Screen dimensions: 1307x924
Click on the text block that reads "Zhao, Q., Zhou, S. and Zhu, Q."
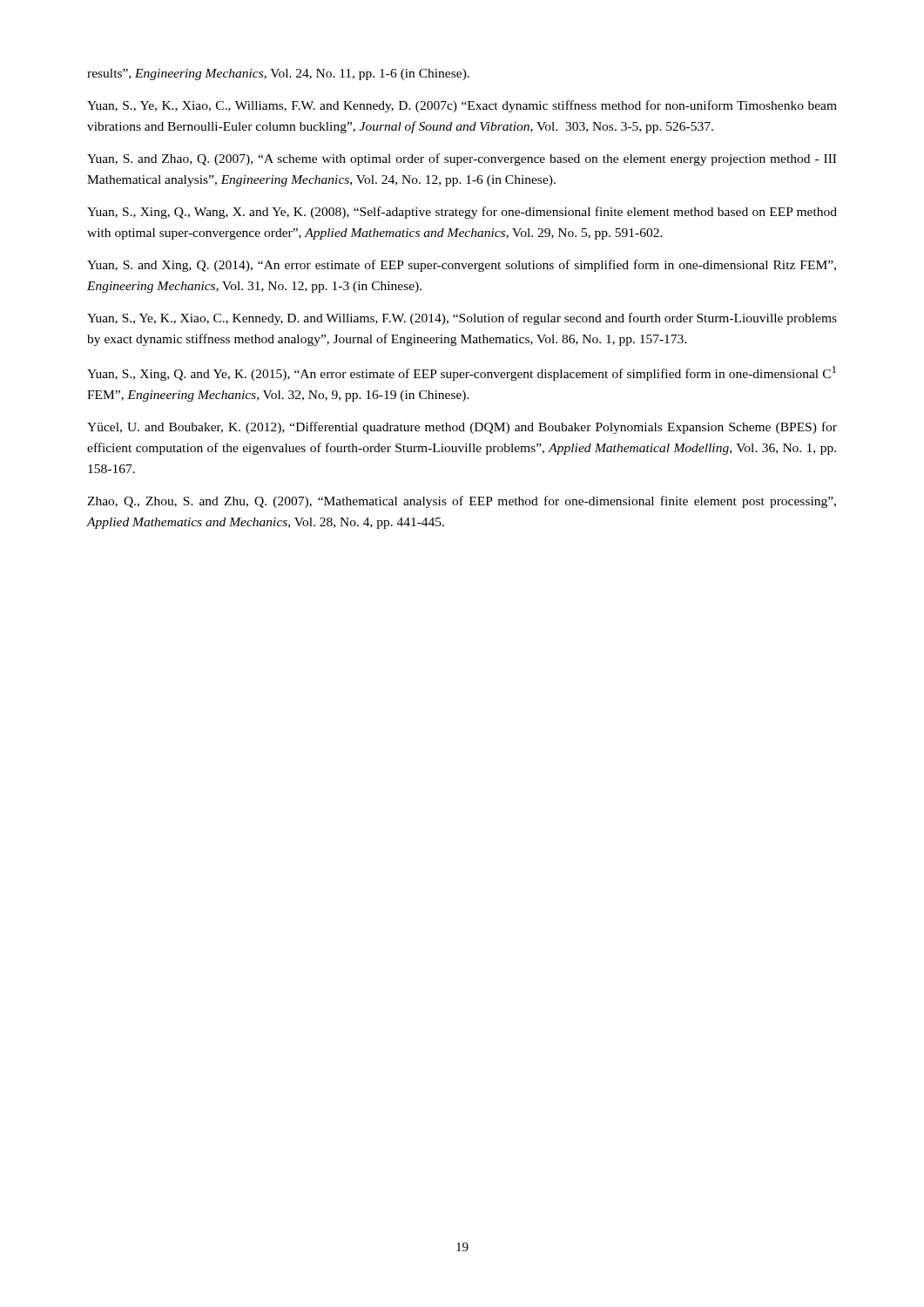(462, 511)
